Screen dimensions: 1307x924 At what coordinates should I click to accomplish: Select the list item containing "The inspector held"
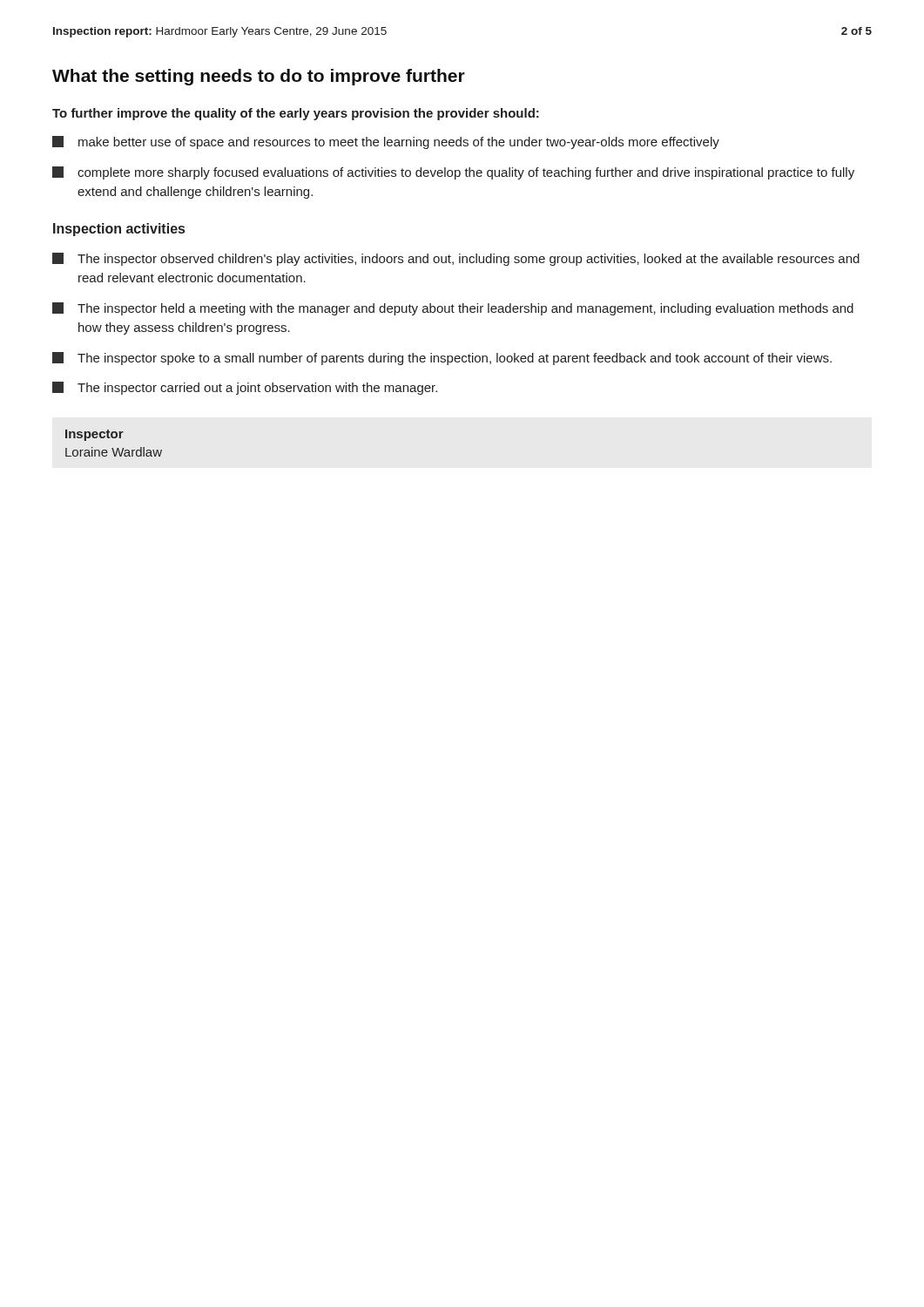[x=462, y=318]
